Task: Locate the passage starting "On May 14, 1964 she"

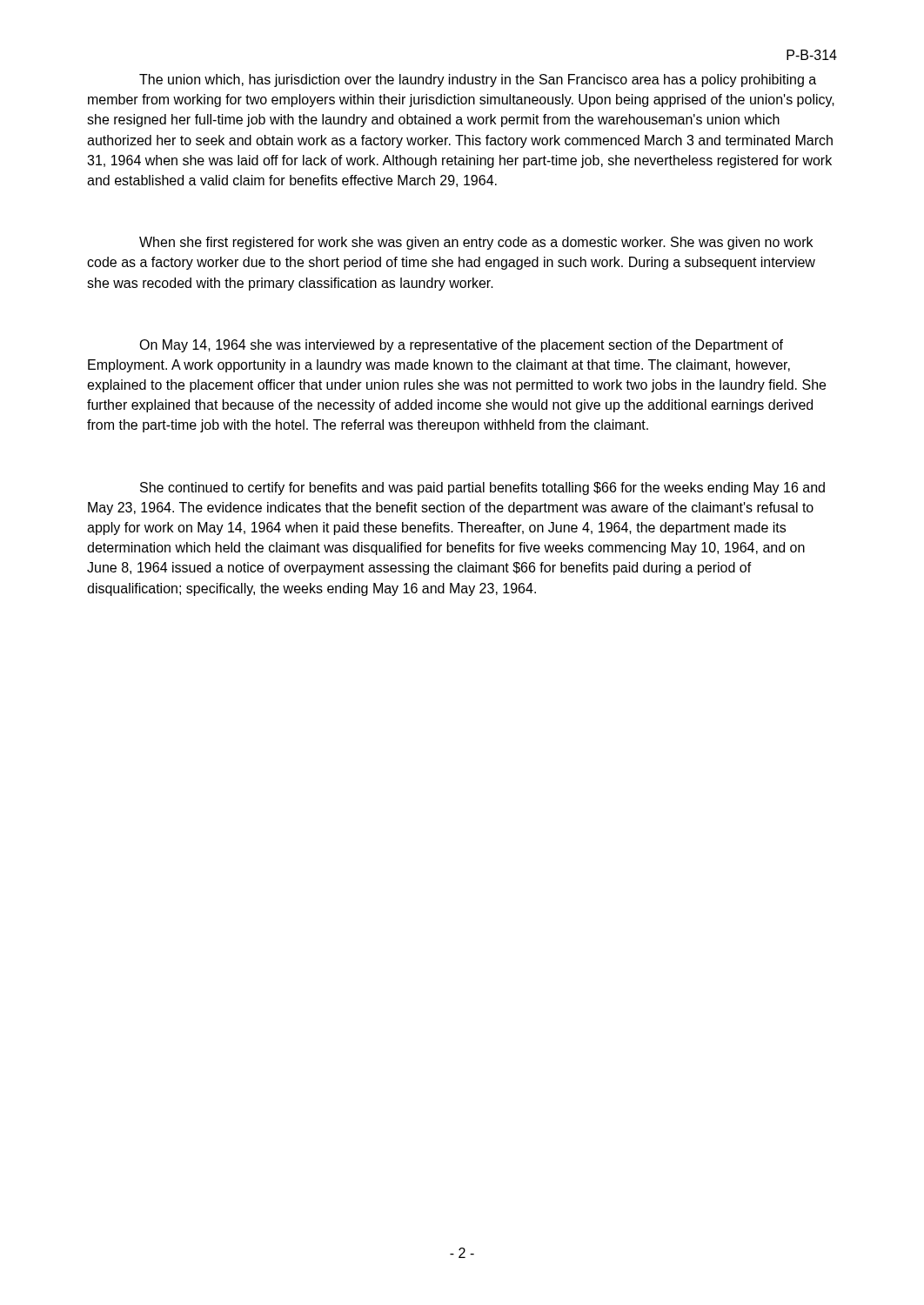Action: coord(457,385)
